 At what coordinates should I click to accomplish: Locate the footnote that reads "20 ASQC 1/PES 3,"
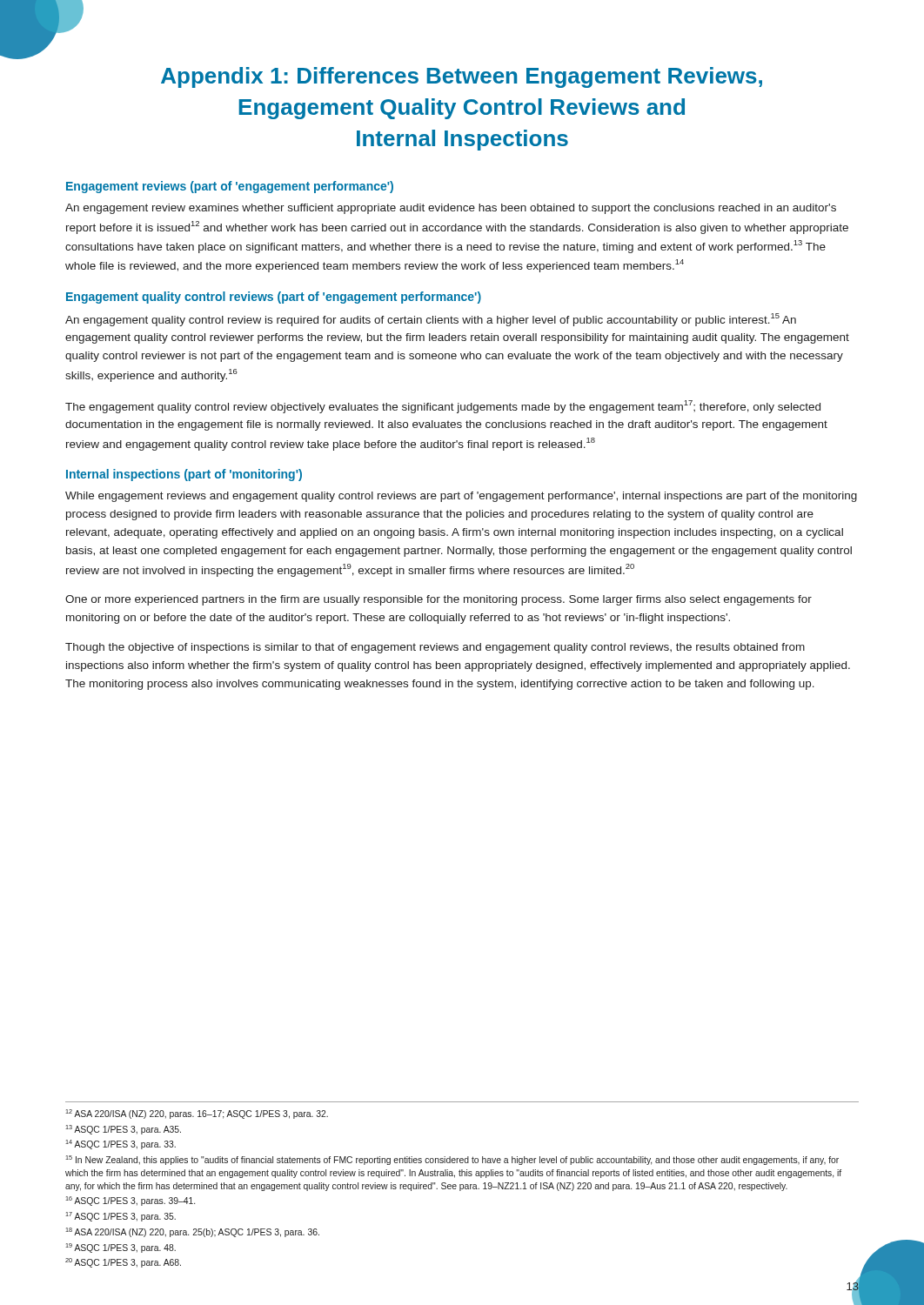pyautogui.click(x=124, y=1262)
